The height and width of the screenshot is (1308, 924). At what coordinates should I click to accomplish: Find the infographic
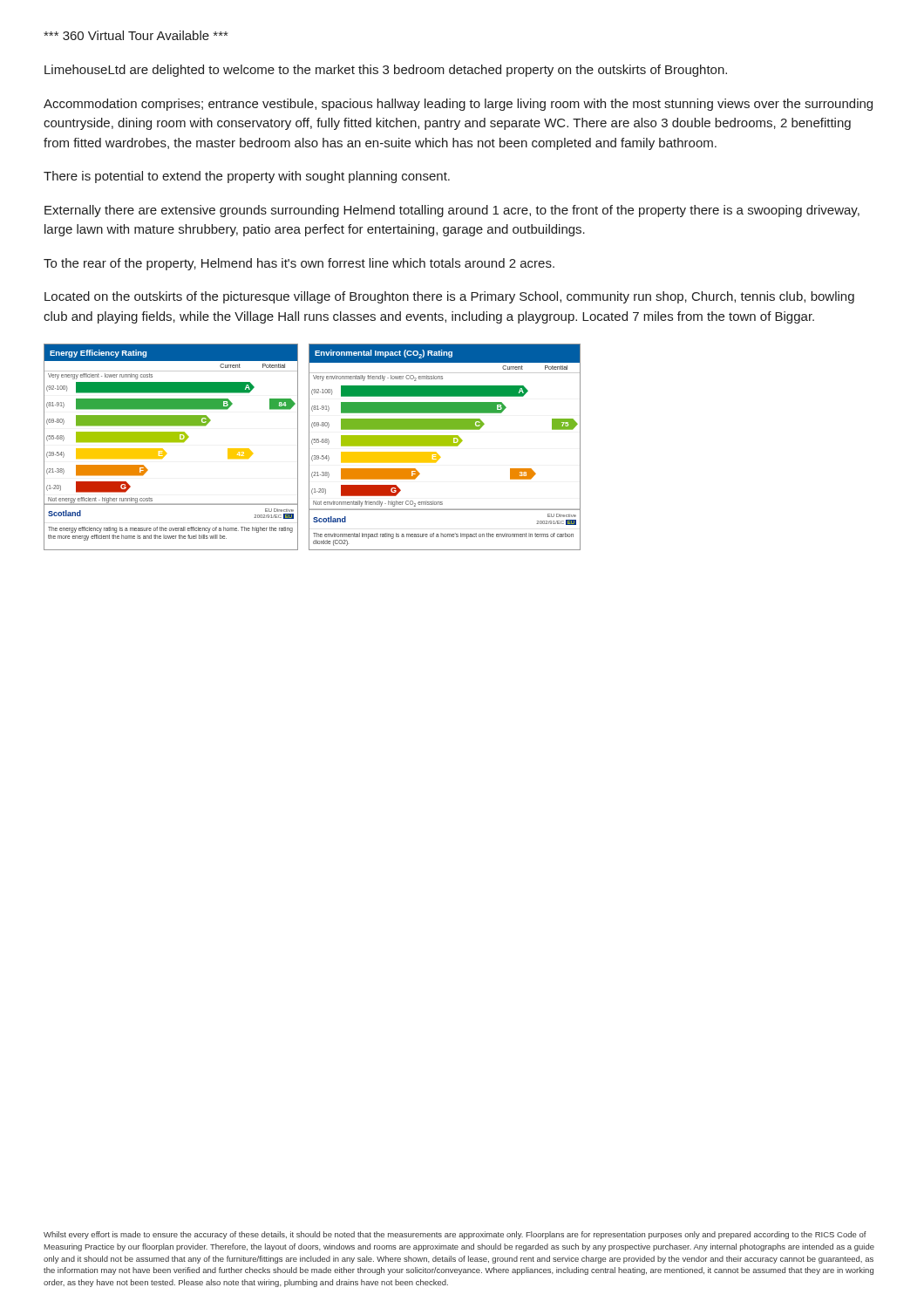(x=462, y=447)
